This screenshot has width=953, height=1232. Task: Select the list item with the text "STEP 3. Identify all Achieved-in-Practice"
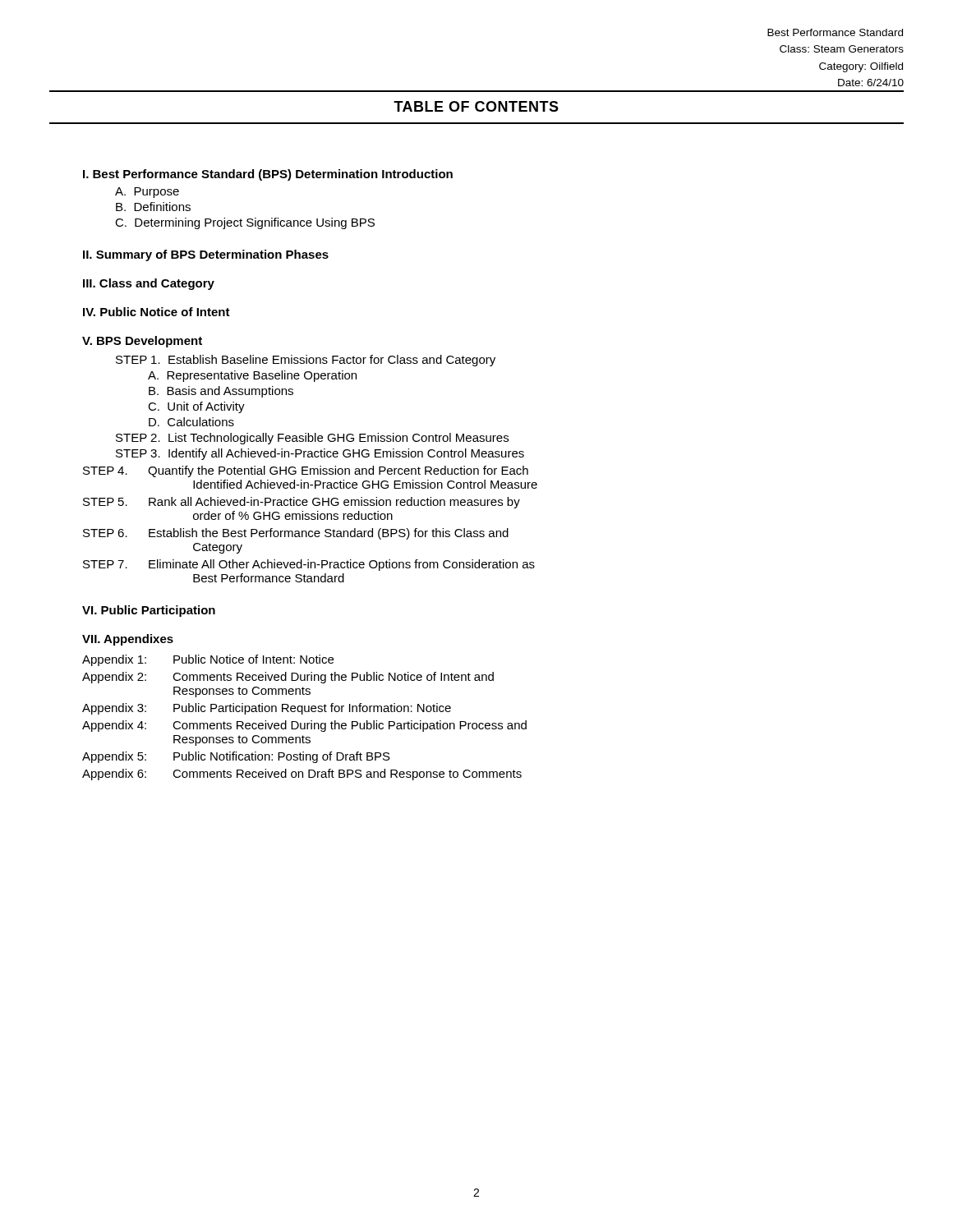(320, 453)
